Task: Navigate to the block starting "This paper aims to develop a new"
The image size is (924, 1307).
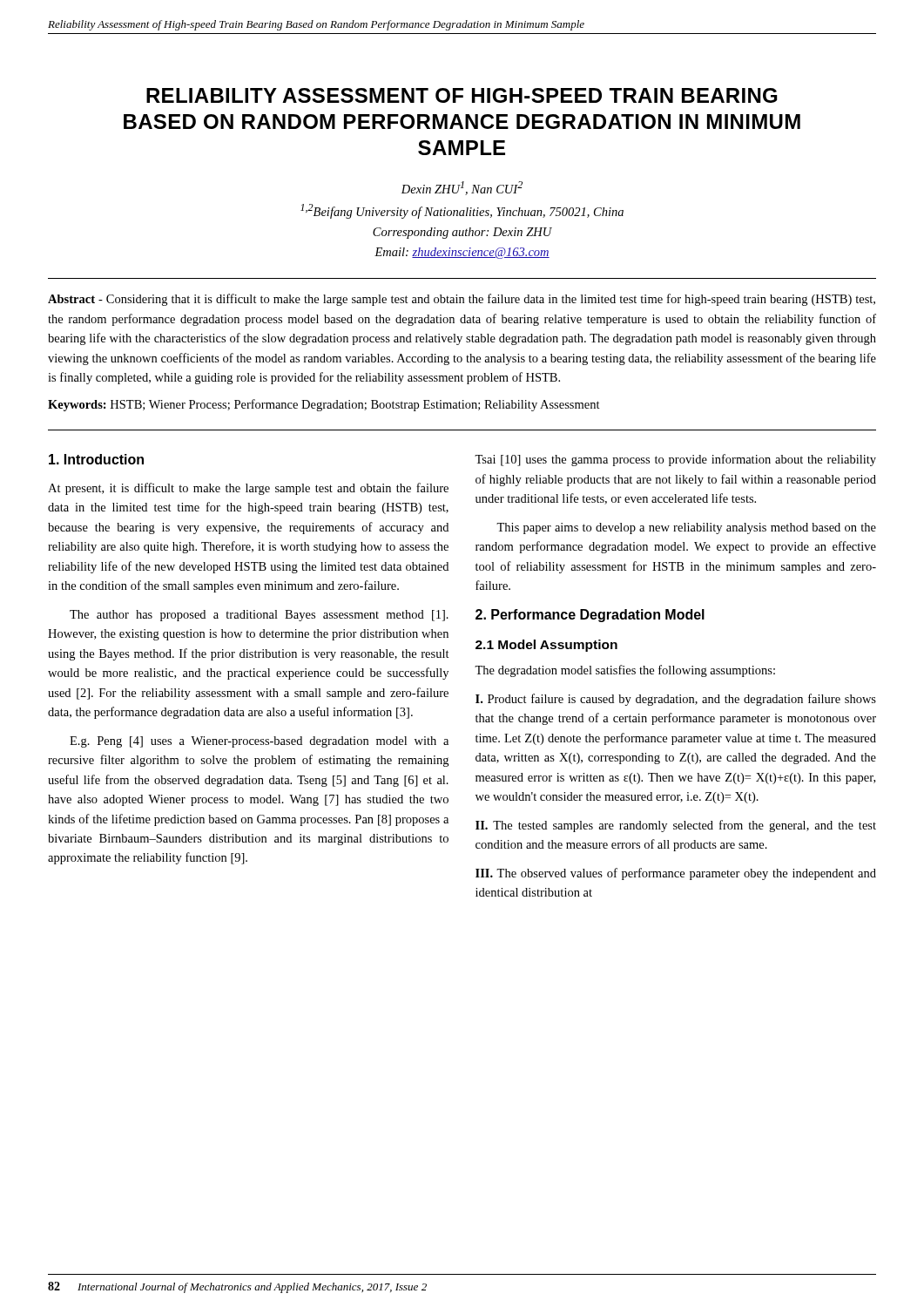Action: pyautogui.click(x=676, y=556)
